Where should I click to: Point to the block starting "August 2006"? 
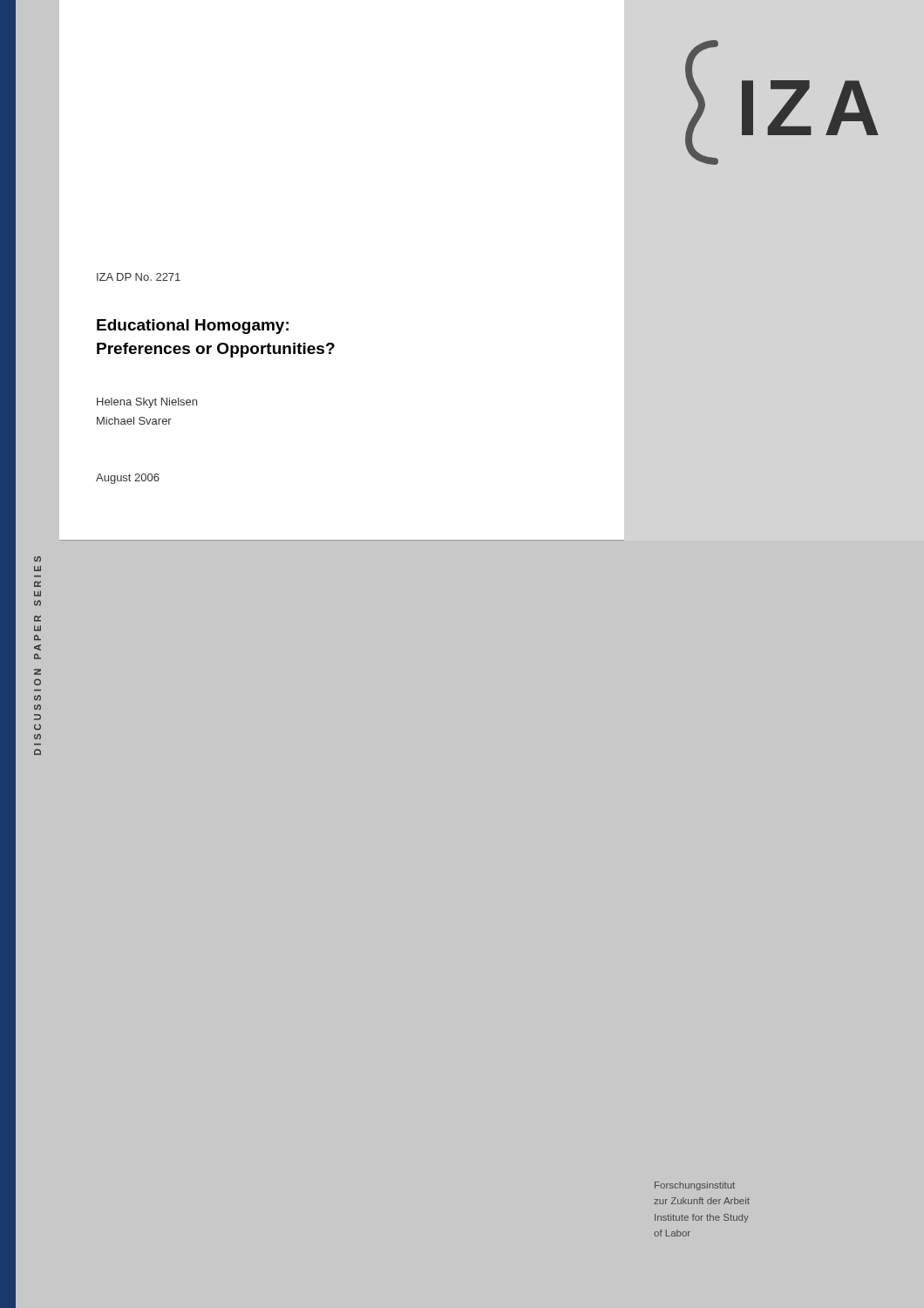(128, 477)
